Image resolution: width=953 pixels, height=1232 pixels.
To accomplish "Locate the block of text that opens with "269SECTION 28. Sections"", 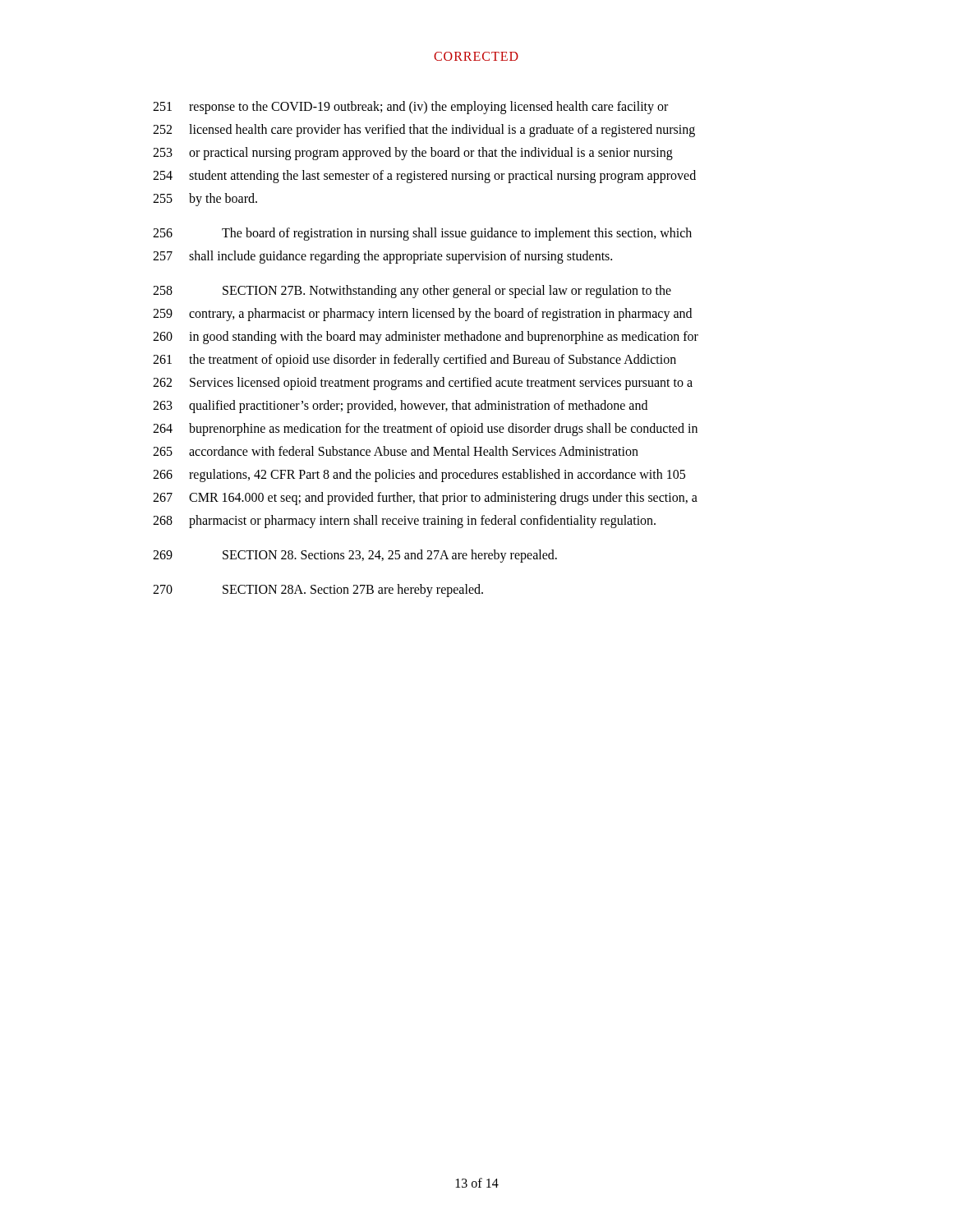I will click(476, 555).
